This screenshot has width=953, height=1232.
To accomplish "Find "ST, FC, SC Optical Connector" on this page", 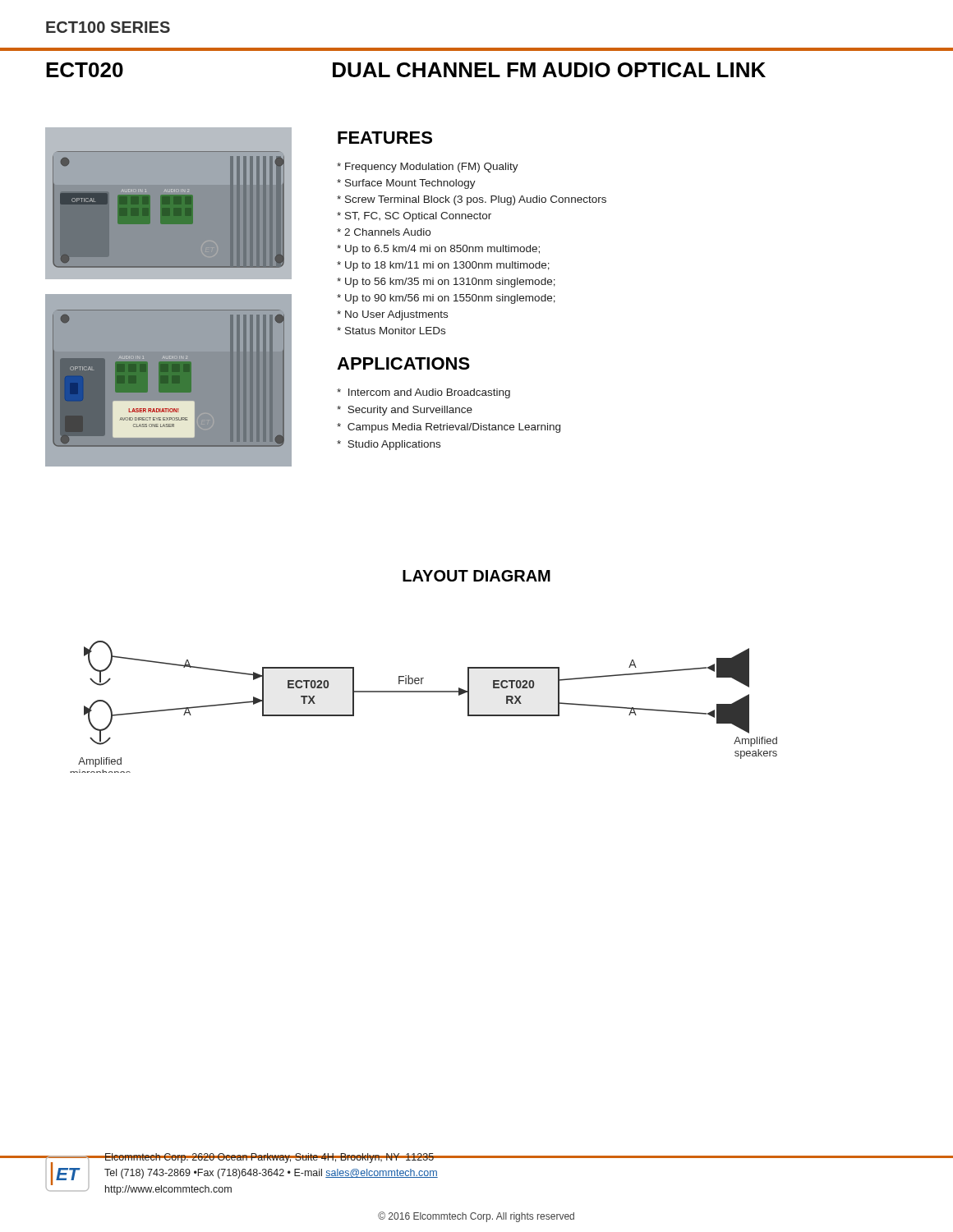I will 414,216.
